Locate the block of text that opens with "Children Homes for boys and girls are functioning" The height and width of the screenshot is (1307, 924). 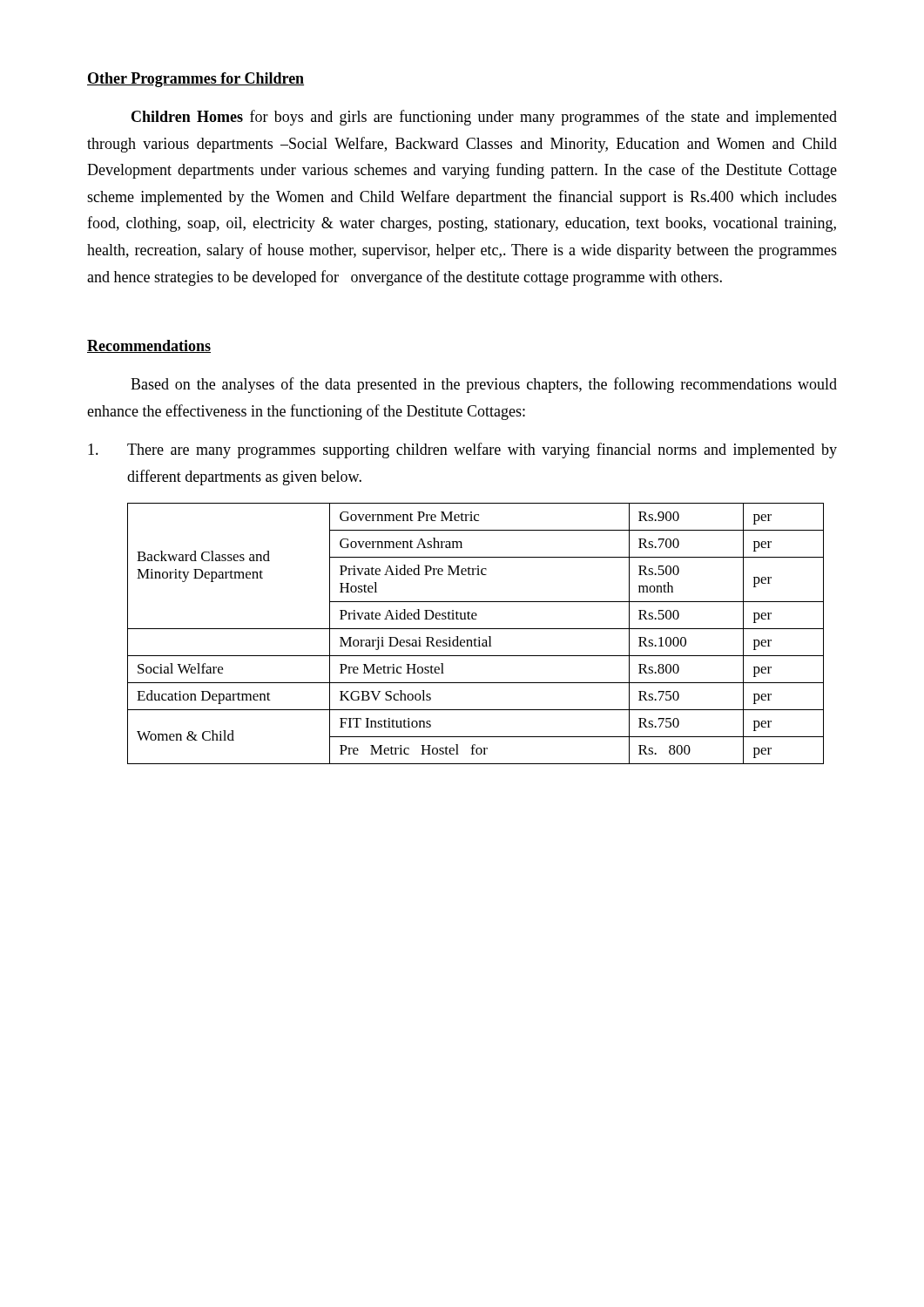(x=462, y=197)
